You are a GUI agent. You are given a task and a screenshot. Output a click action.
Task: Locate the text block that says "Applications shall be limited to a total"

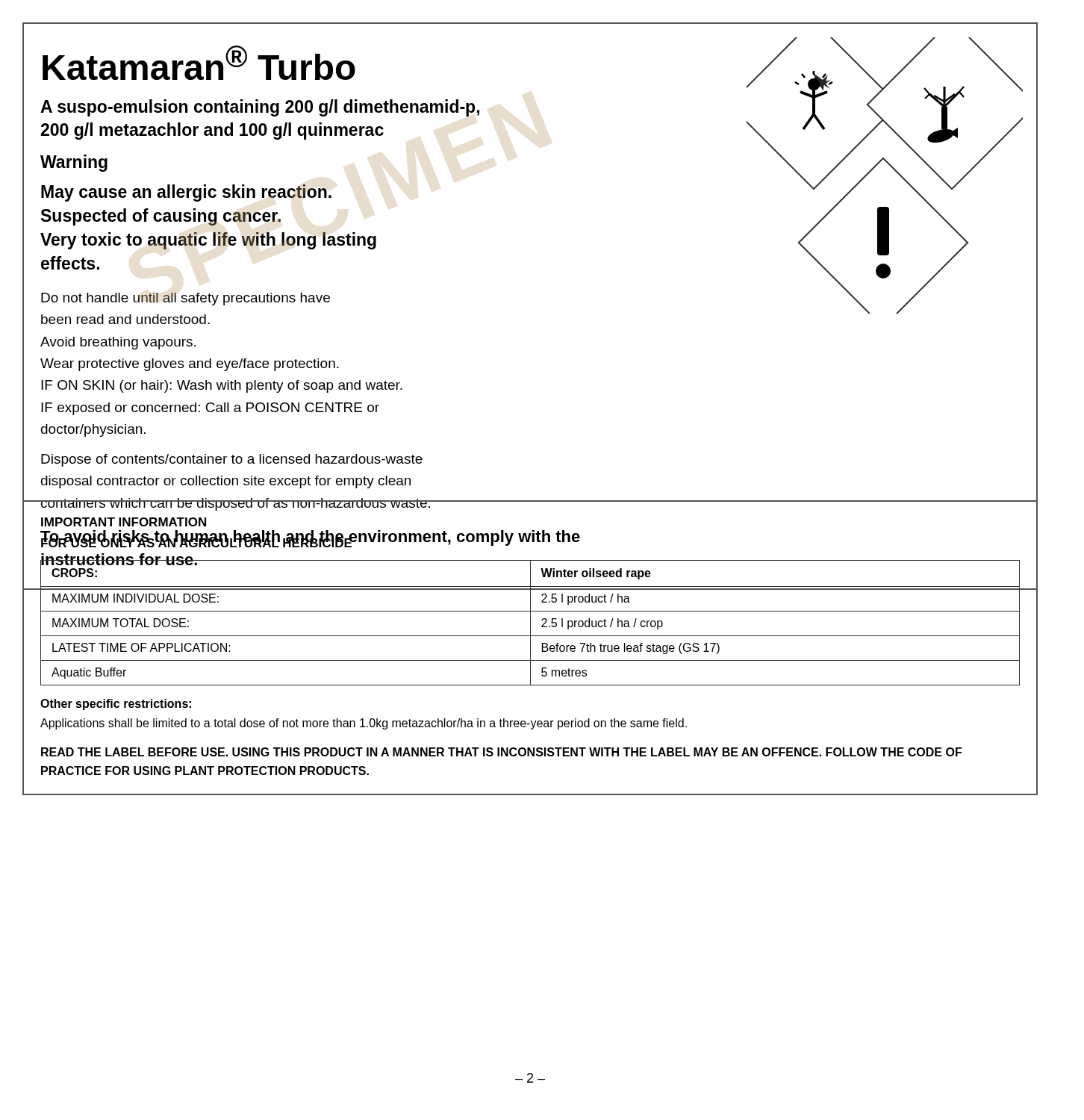tap(364, 723)
